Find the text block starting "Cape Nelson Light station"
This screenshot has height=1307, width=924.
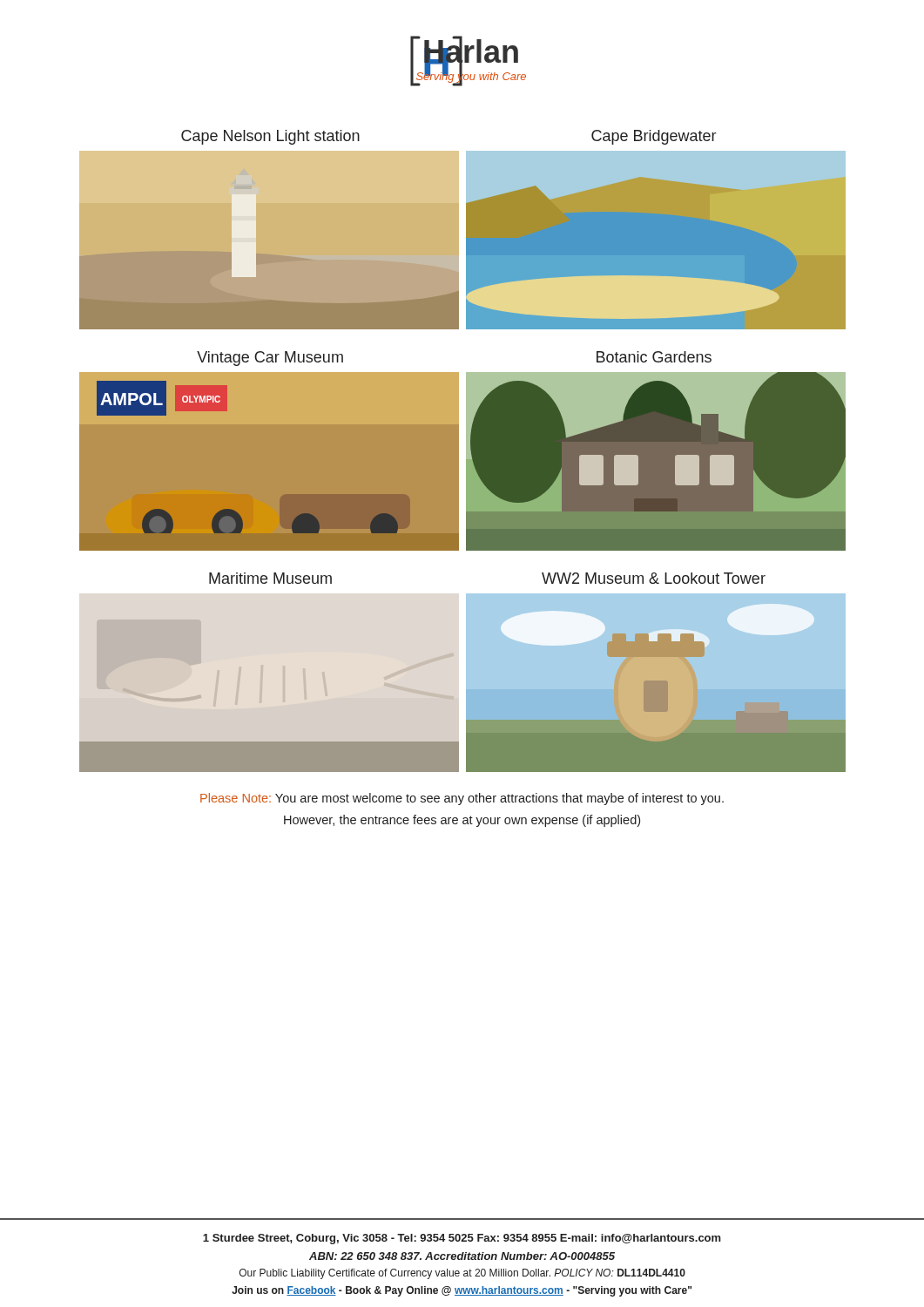270,136
